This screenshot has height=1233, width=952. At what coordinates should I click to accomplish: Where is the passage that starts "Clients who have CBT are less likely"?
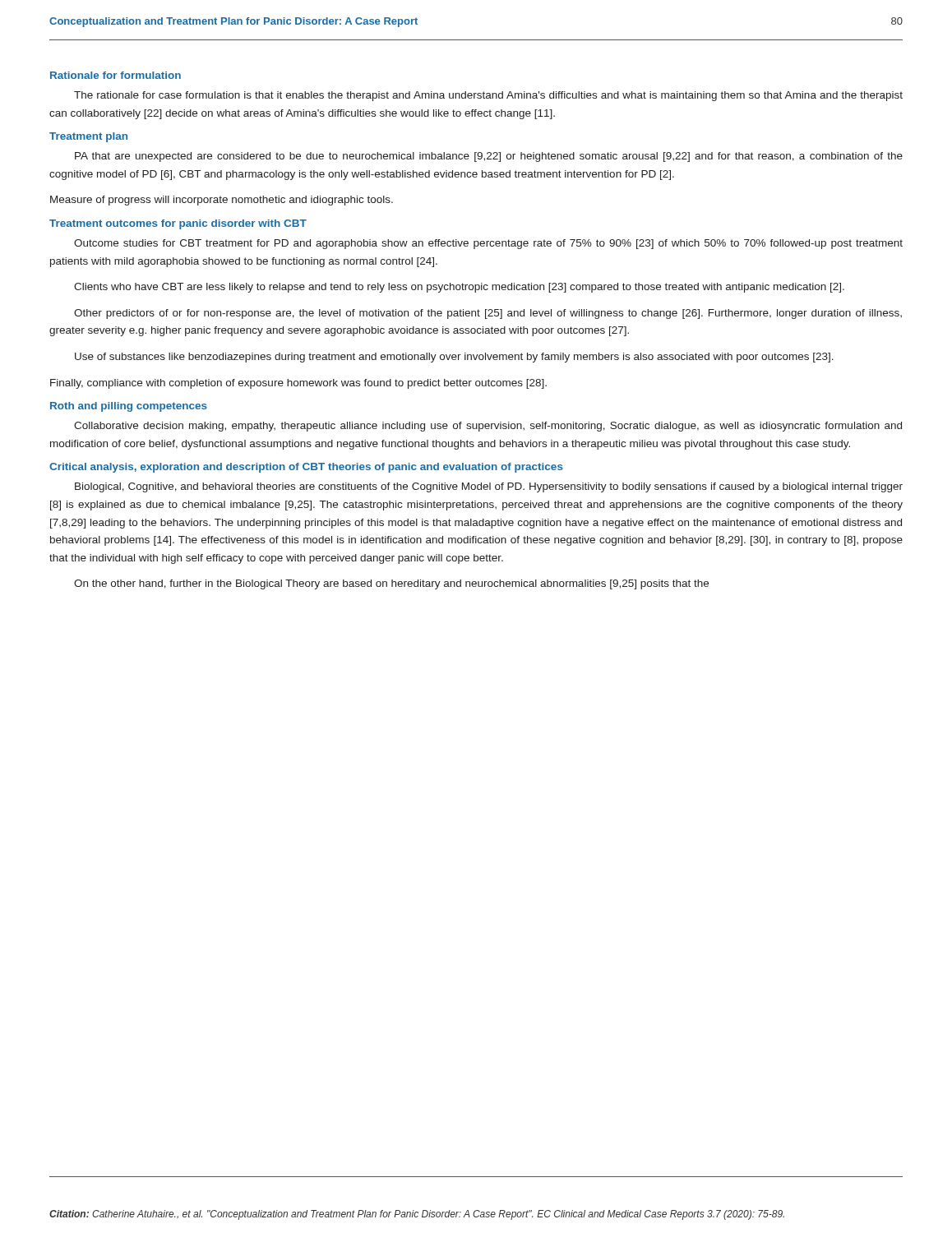476,287
